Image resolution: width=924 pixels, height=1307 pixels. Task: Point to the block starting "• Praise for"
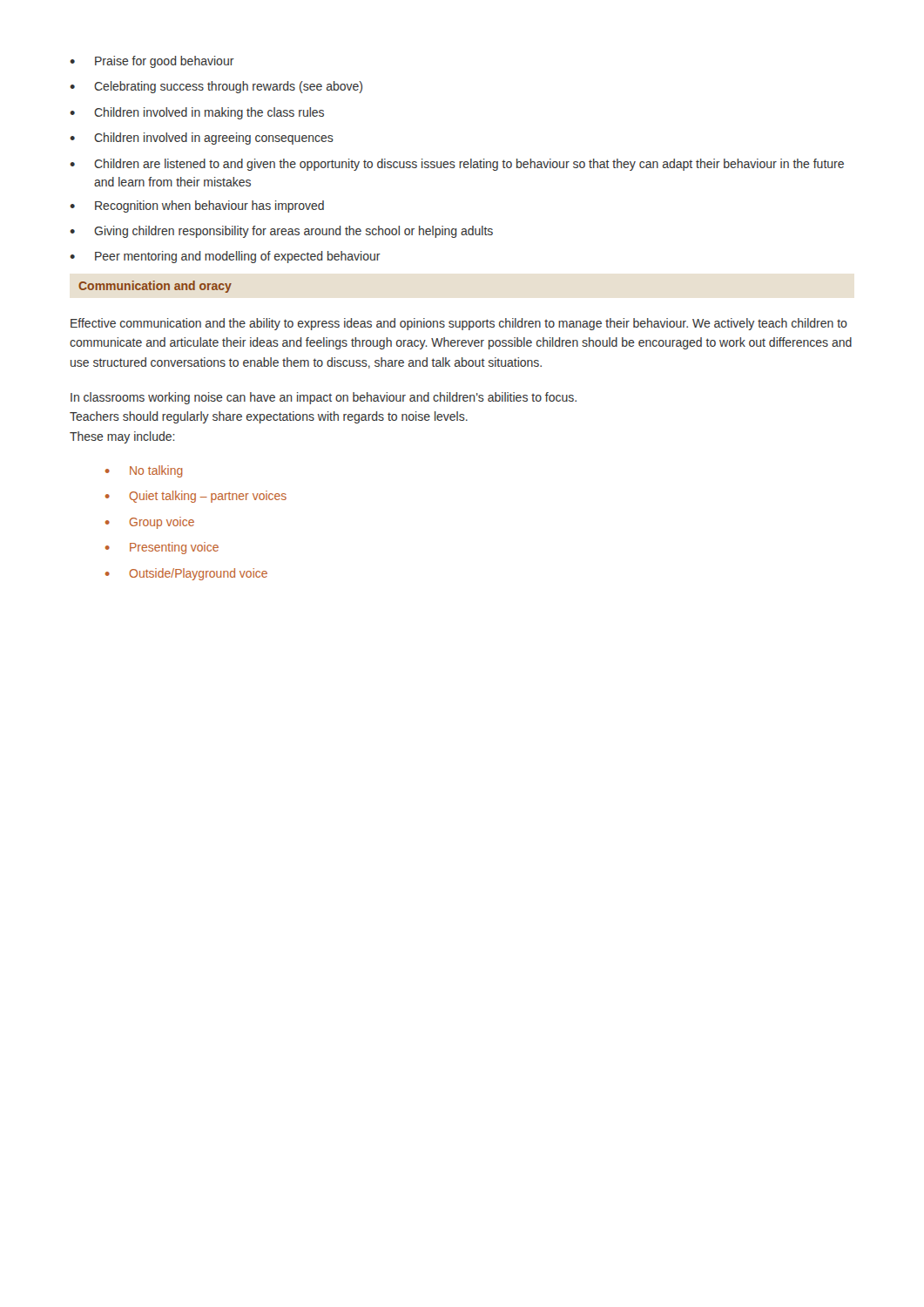(x=152, y=62)
